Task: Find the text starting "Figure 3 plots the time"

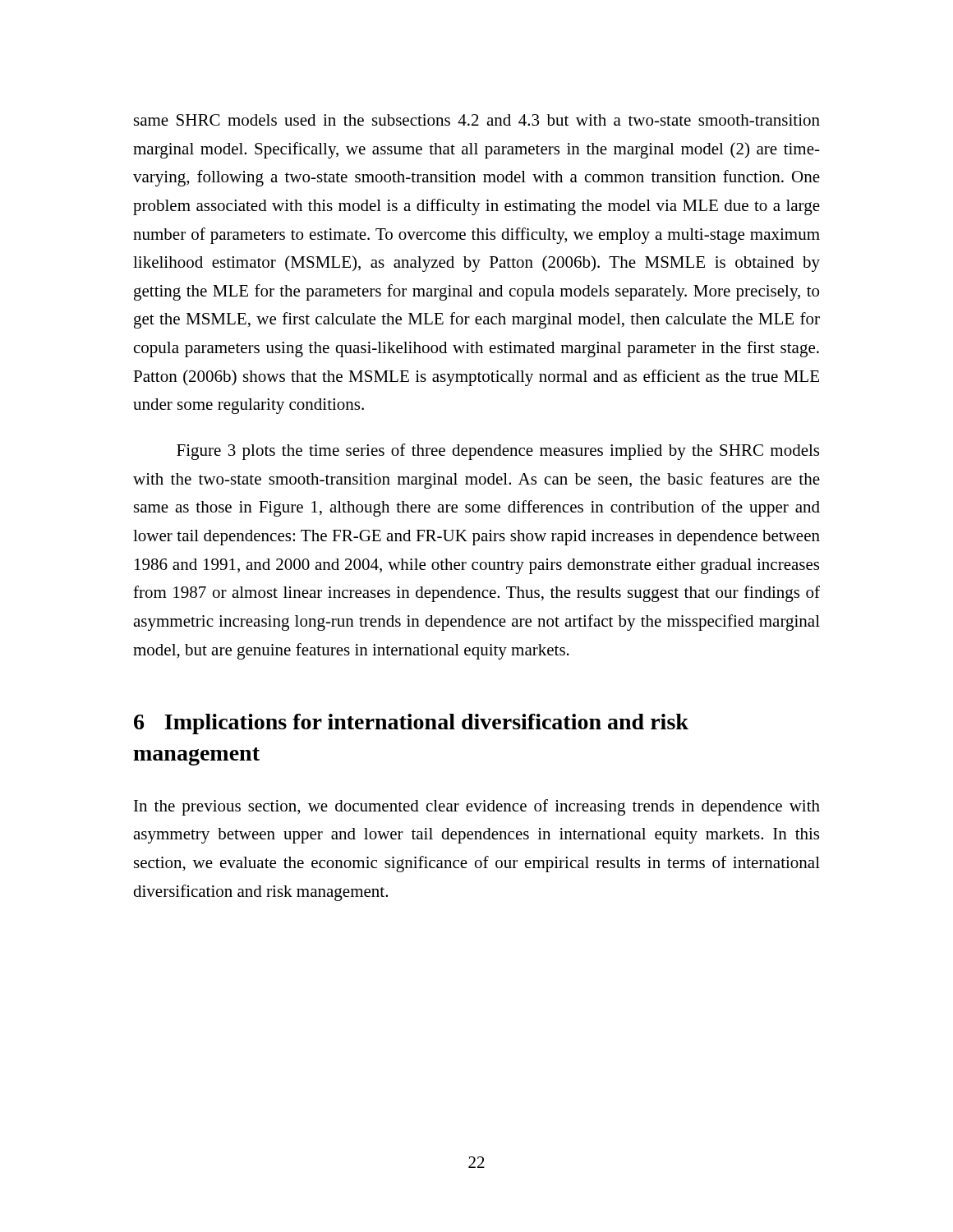Action: click(476, 550)
